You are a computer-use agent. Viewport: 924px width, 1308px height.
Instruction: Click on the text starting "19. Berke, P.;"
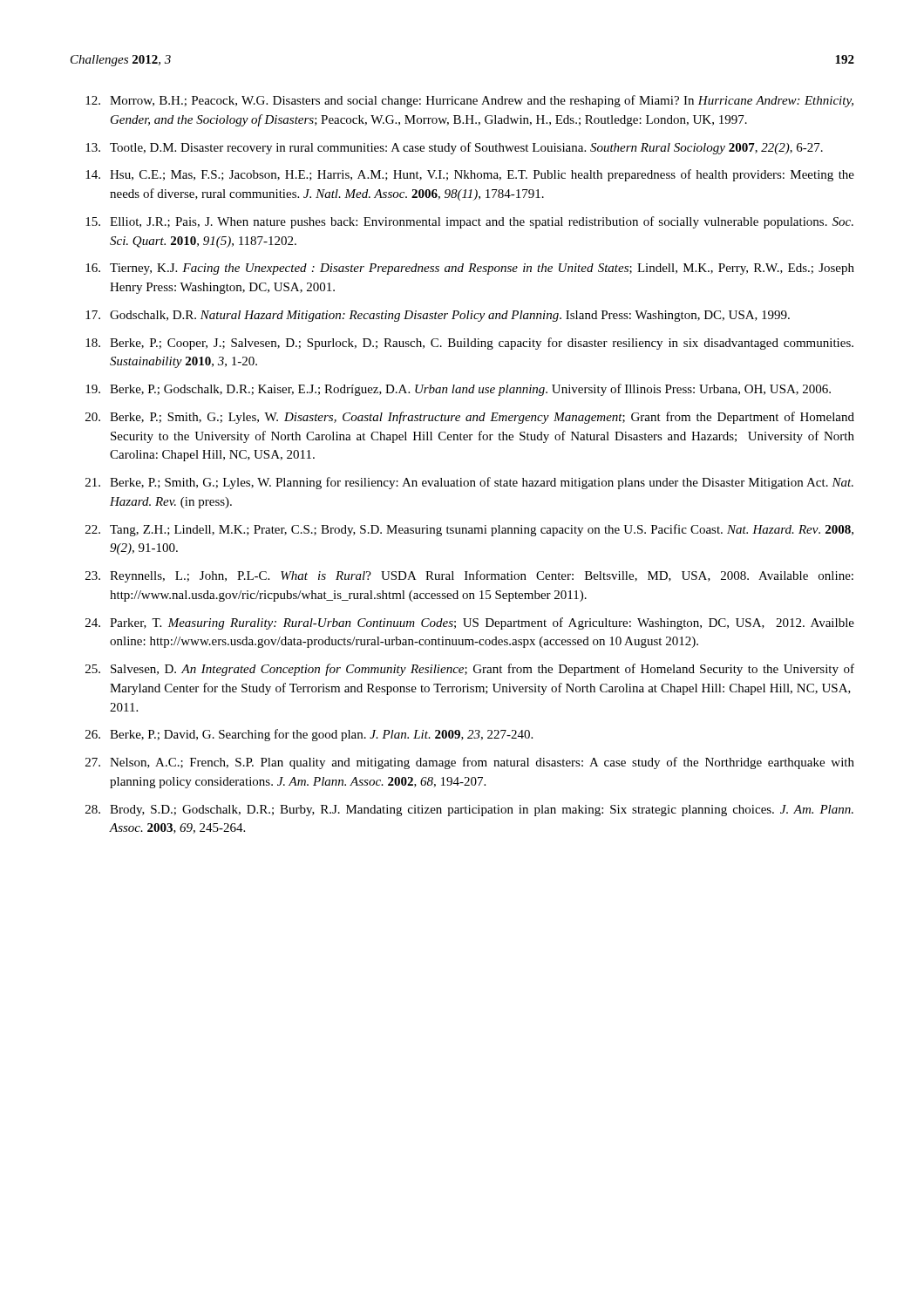tap(462, 390)
